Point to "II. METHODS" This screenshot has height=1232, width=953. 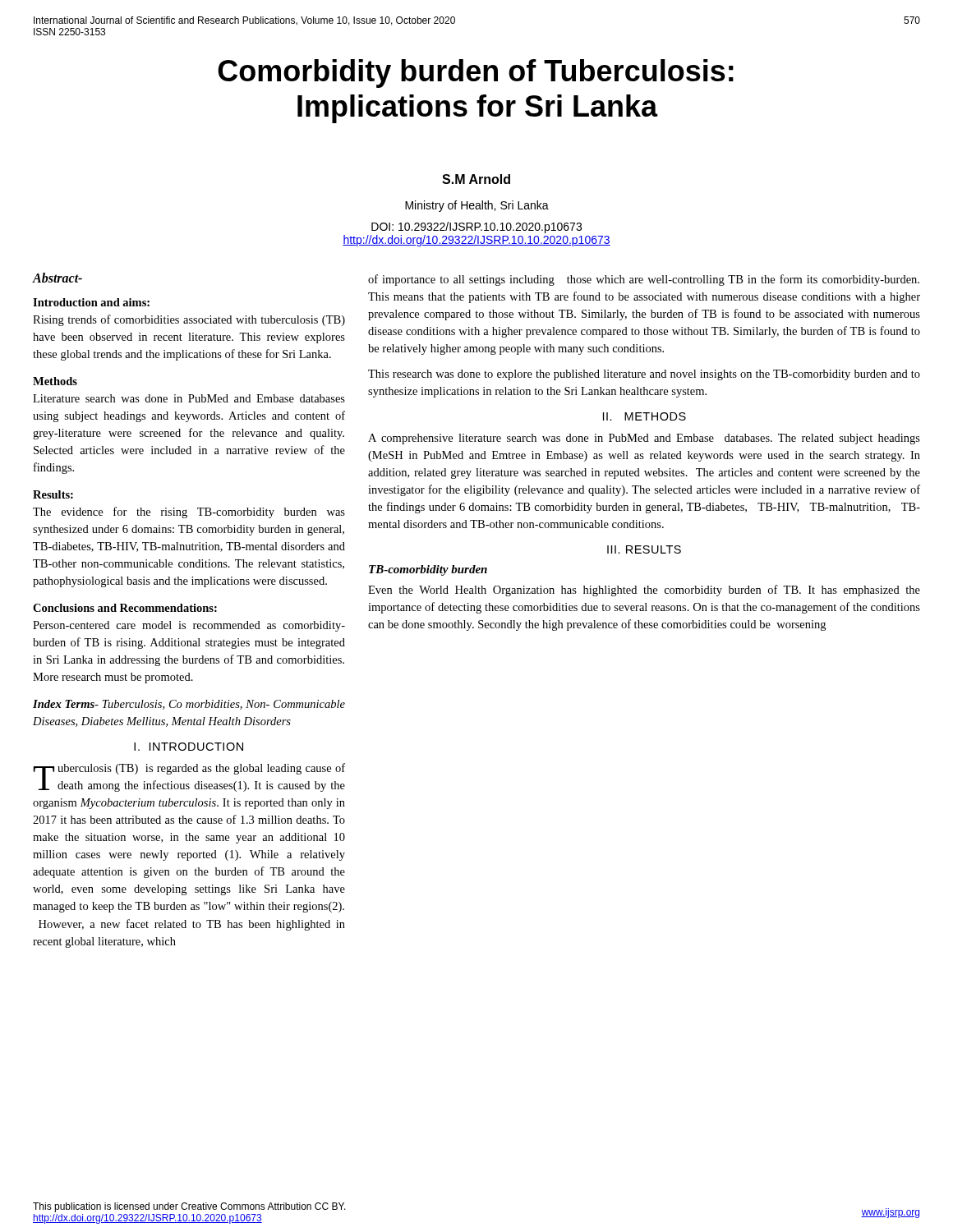644,416
